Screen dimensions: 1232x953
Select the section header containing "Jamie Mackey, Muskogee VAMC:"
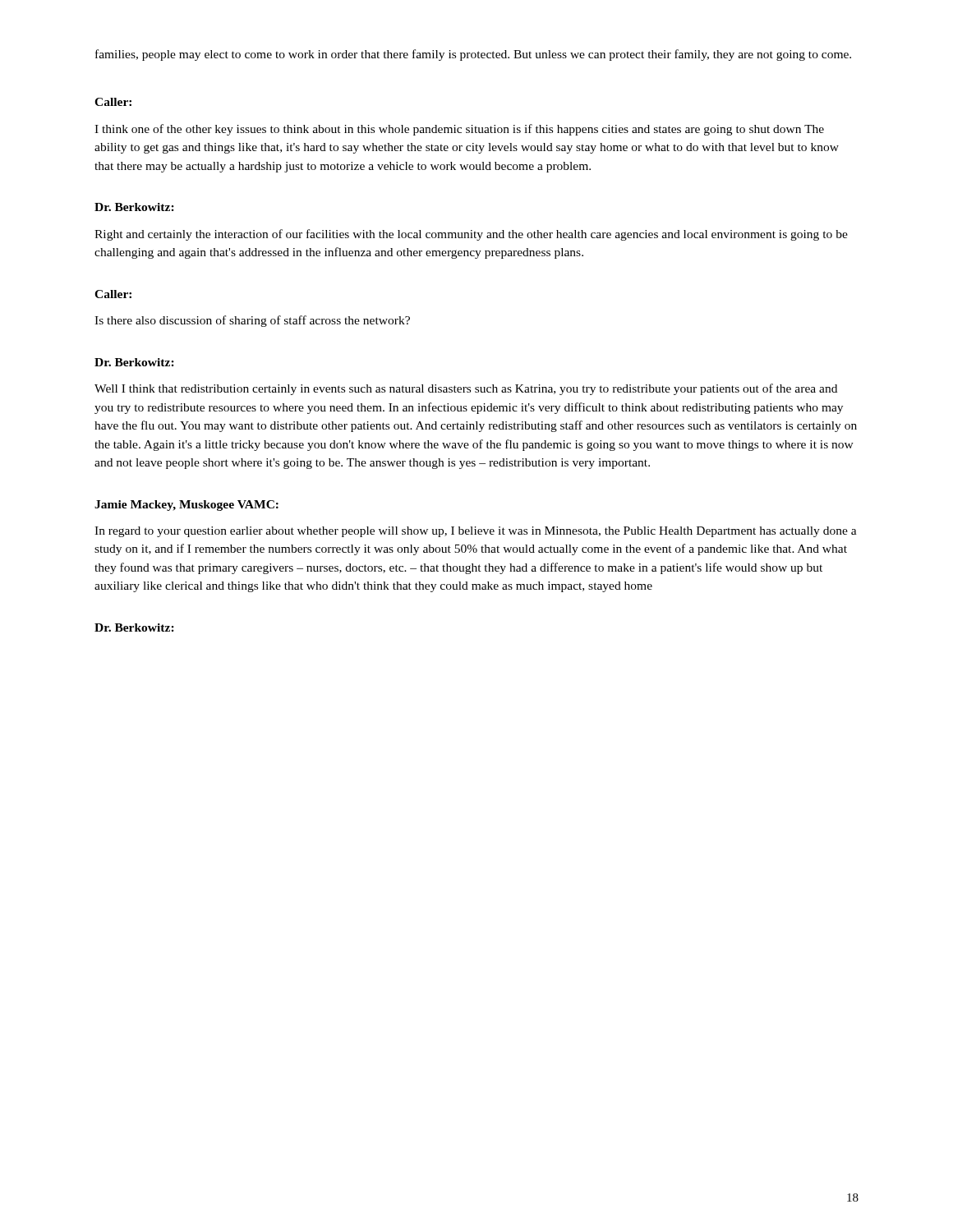tap(187, 503)
